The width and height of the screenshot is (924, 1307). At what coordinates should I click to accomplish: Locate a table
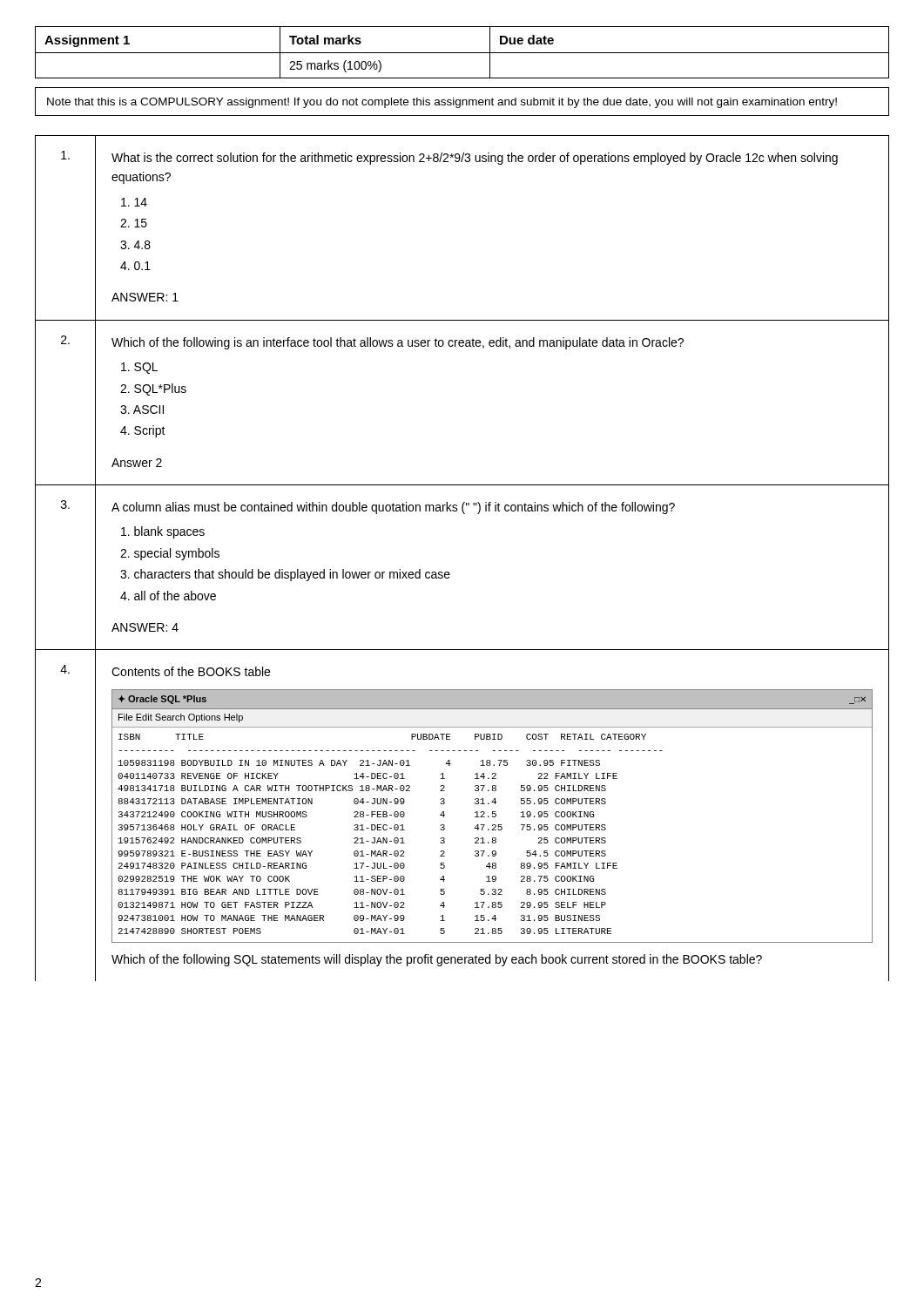(462, 52)
